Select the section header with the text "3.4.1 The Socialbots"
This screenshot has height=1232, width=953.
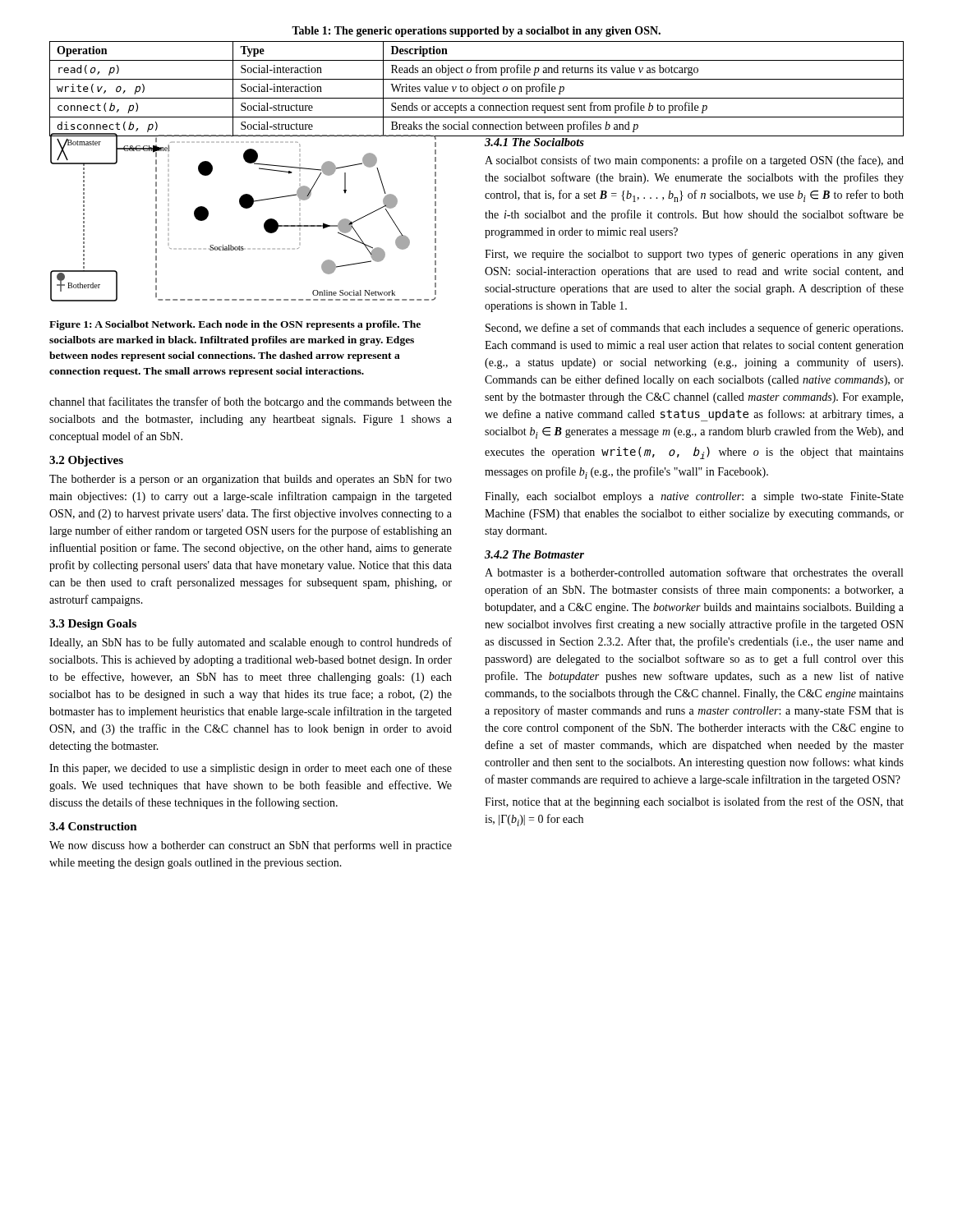534,142
